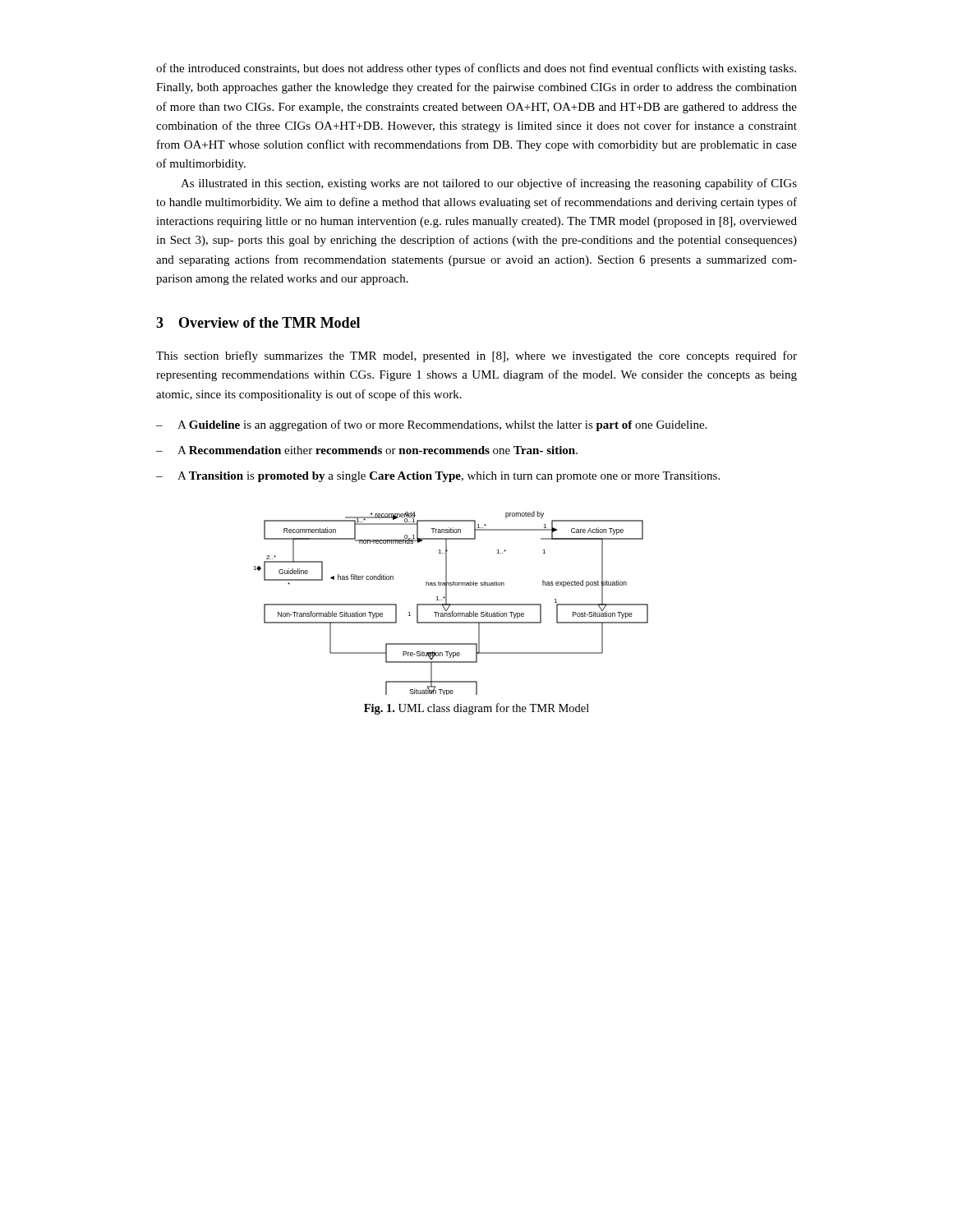The height and width of the screenshot is (1232, 953).
Task: Where is the section header that starts "3Overview of the"?
Action: pyautogui.click(x=258, y=323)
